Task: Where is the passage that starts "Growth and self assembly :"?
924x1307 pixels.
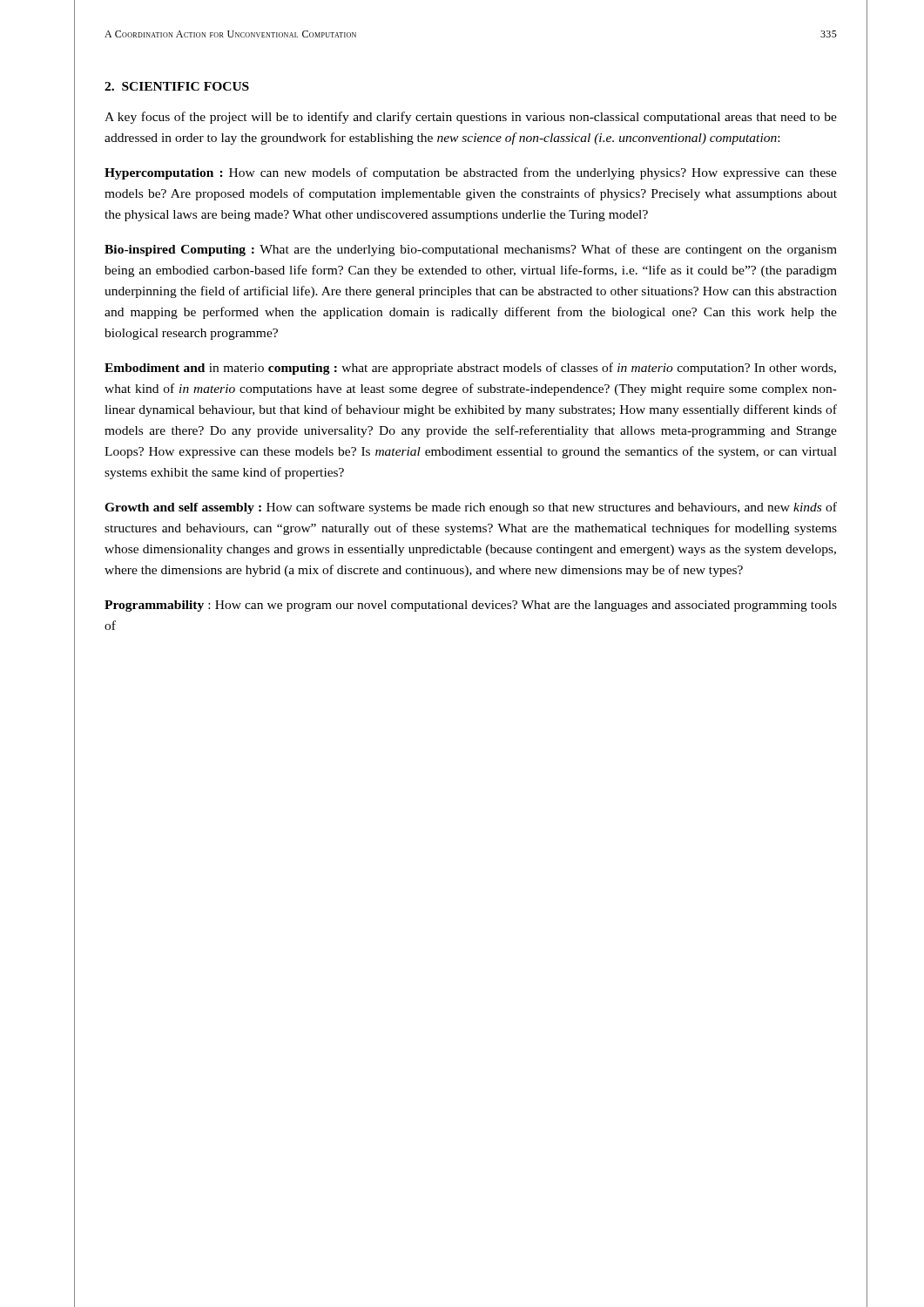Action: tap(471, 538)
